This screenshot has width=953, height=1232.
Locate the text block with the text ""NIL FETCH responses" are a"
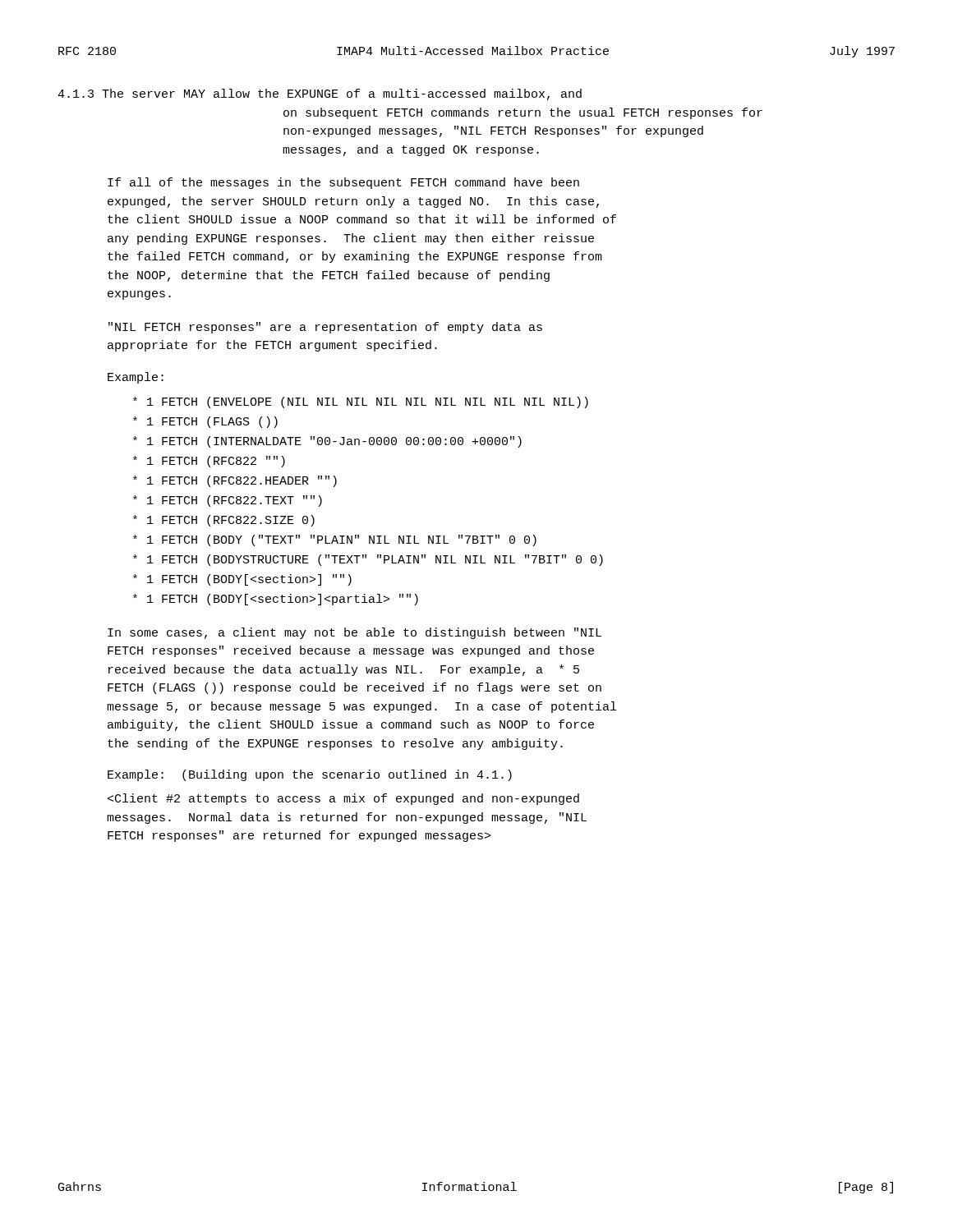tap(325, 337)
